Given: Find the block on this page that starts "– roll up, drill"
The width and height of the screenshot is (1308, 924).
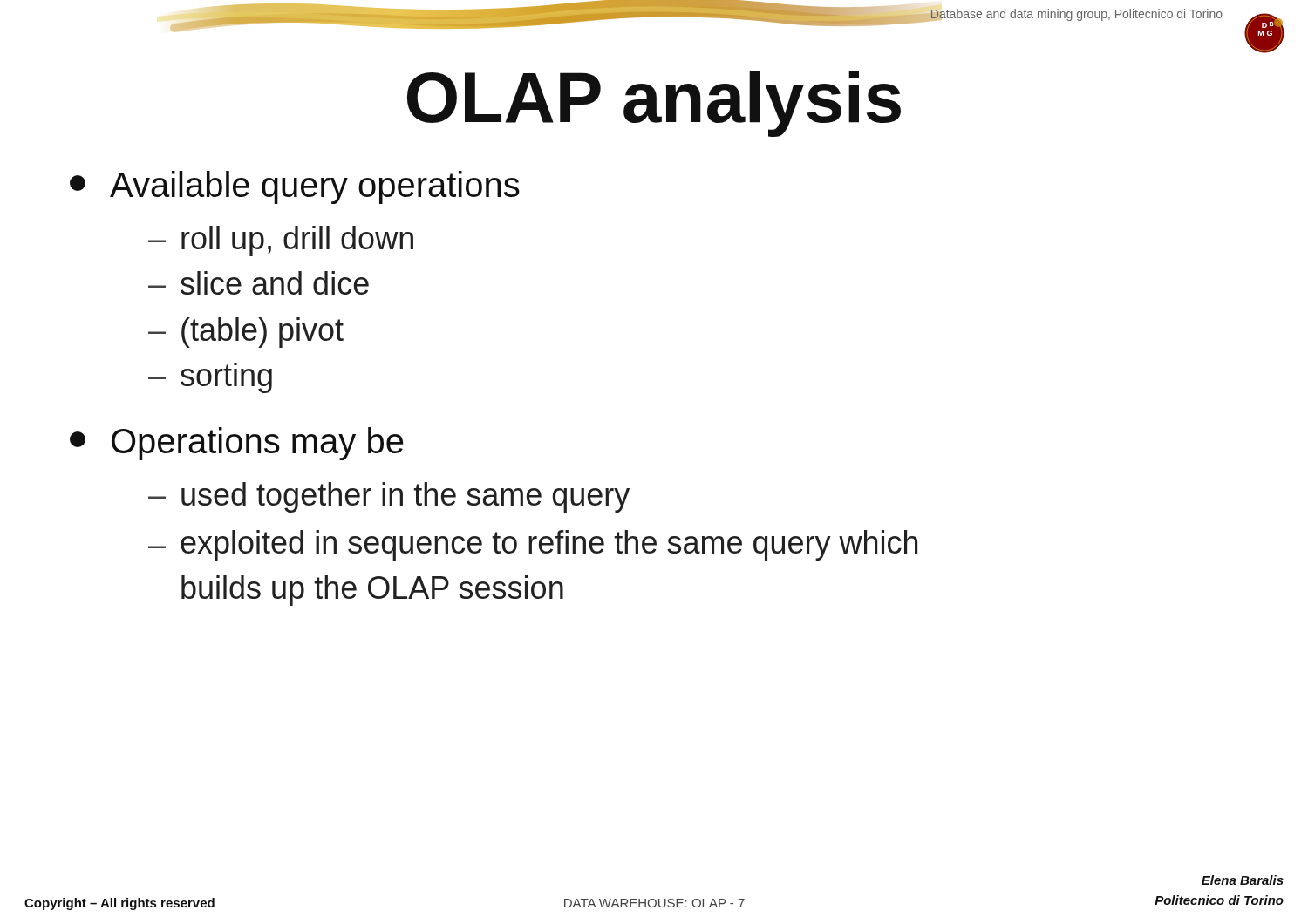Looking at the screenshot, I should point(282,239).
